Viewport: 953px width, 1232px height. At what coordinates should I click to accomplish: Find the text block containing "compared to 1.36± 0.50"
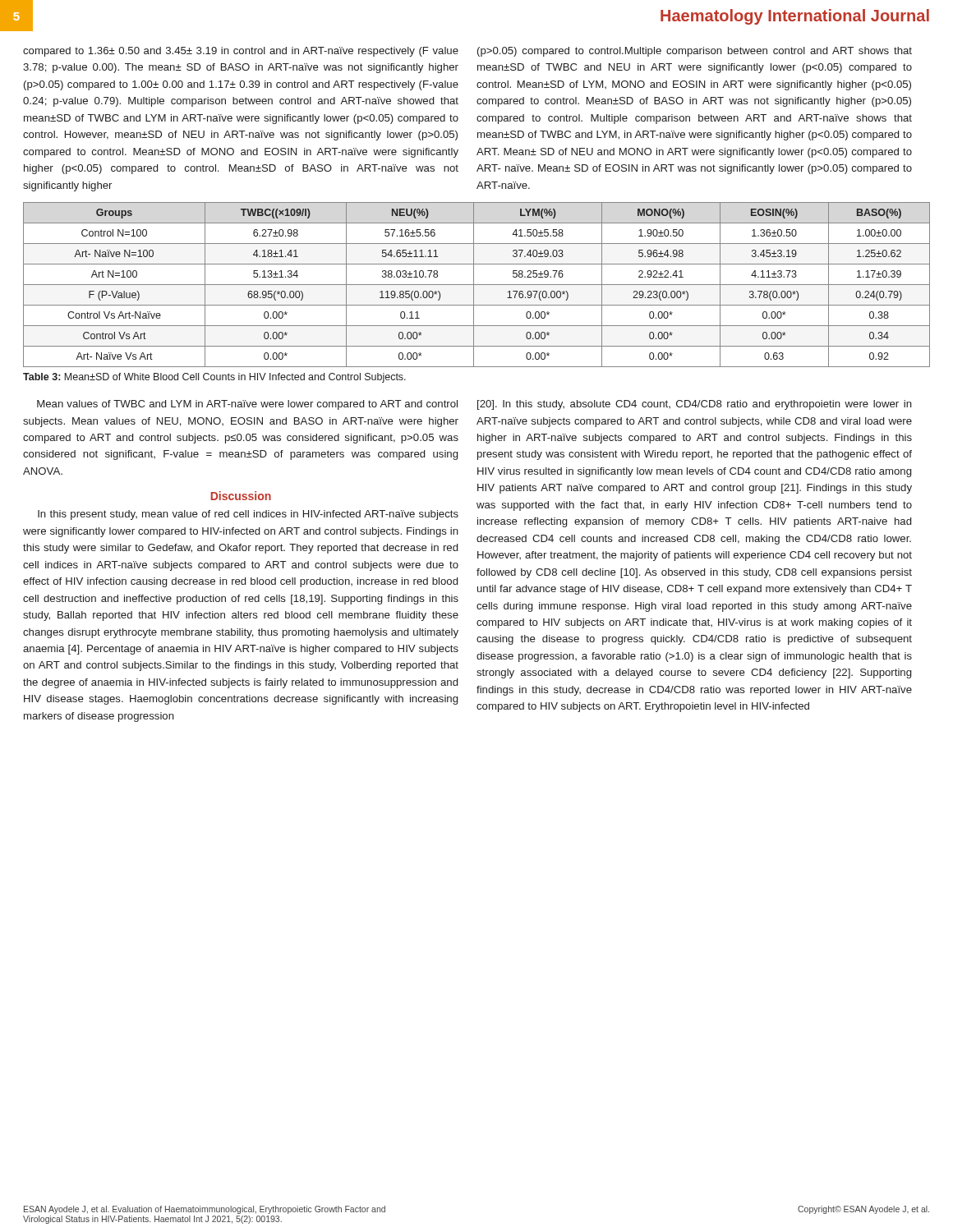(241, 118)
